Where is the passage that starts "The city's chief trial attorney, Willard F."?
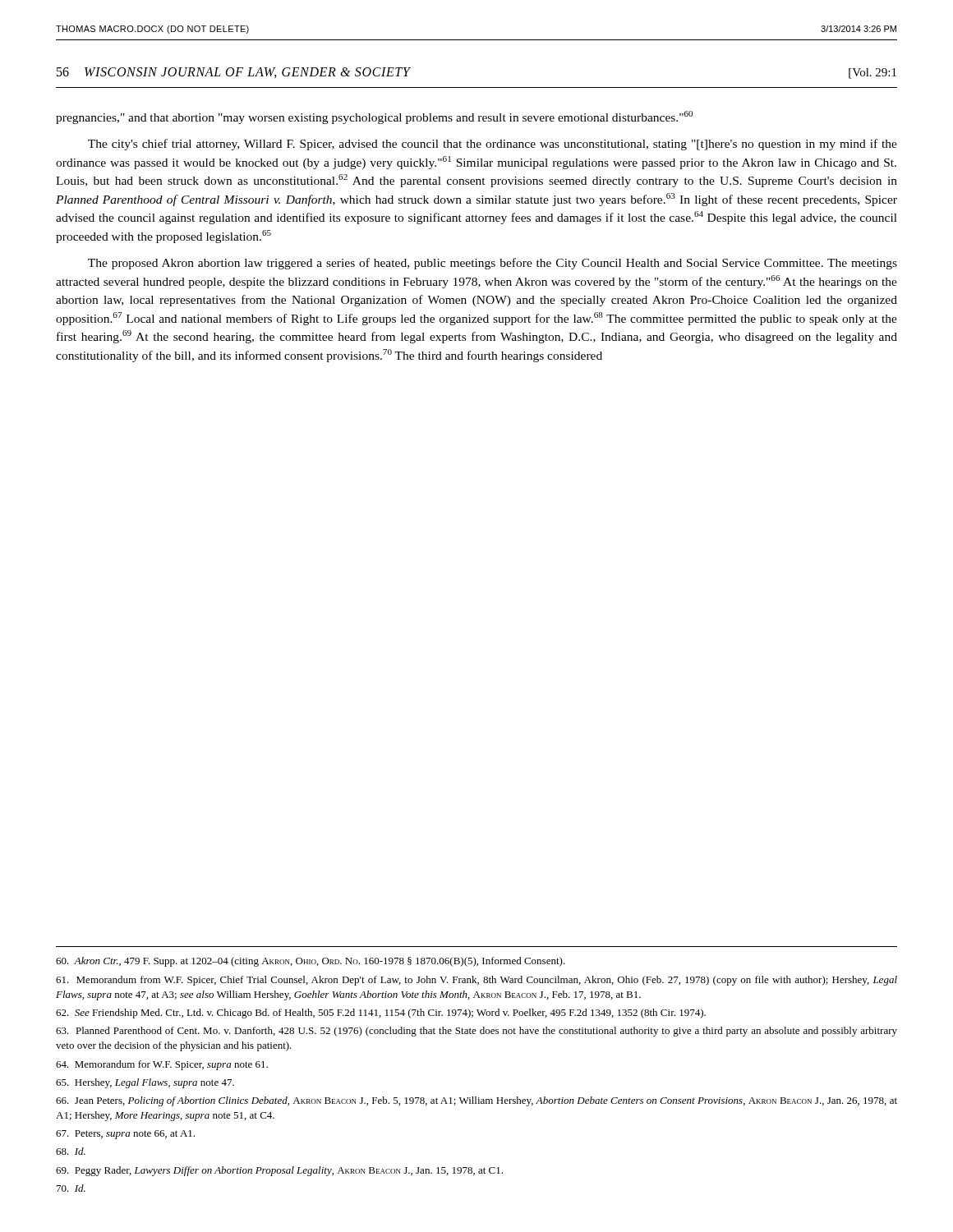 click(476, 190)
